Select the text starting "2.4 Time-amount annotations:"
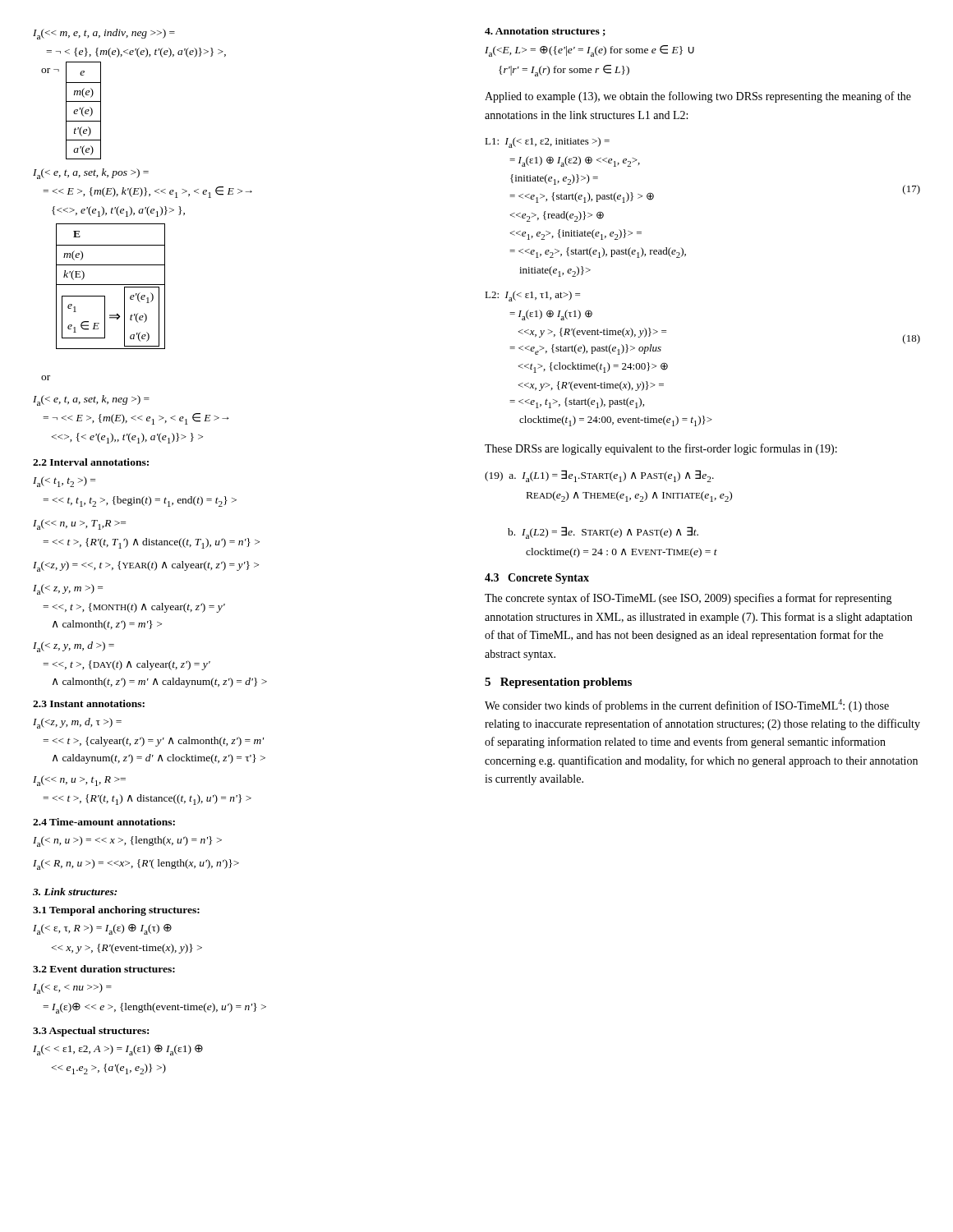The width and height of the screenshot is (953, 1232). coord(104,822)
